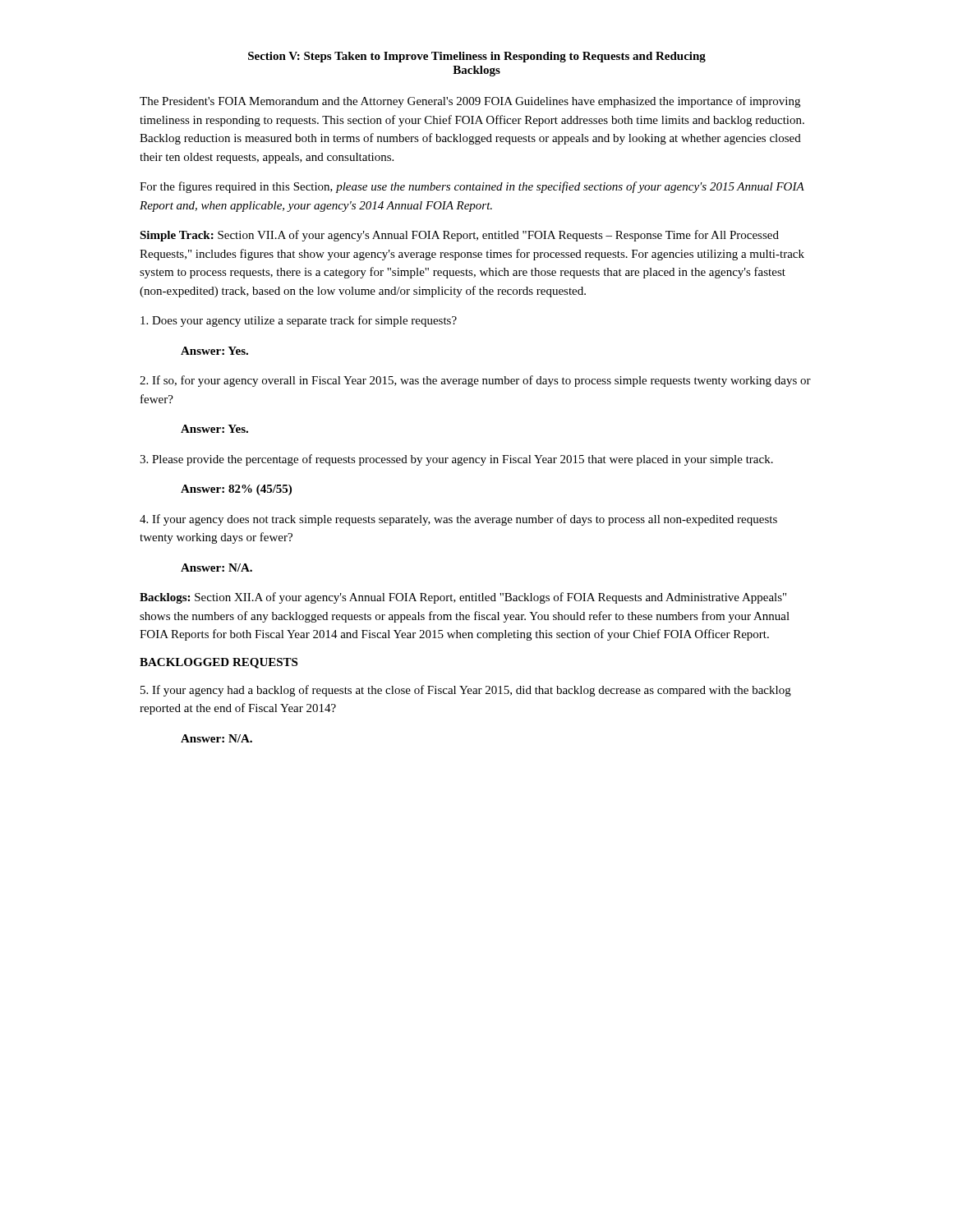Locate the element starting "Section V: Steps Taken to Improve"

click(x=476, y=63)
